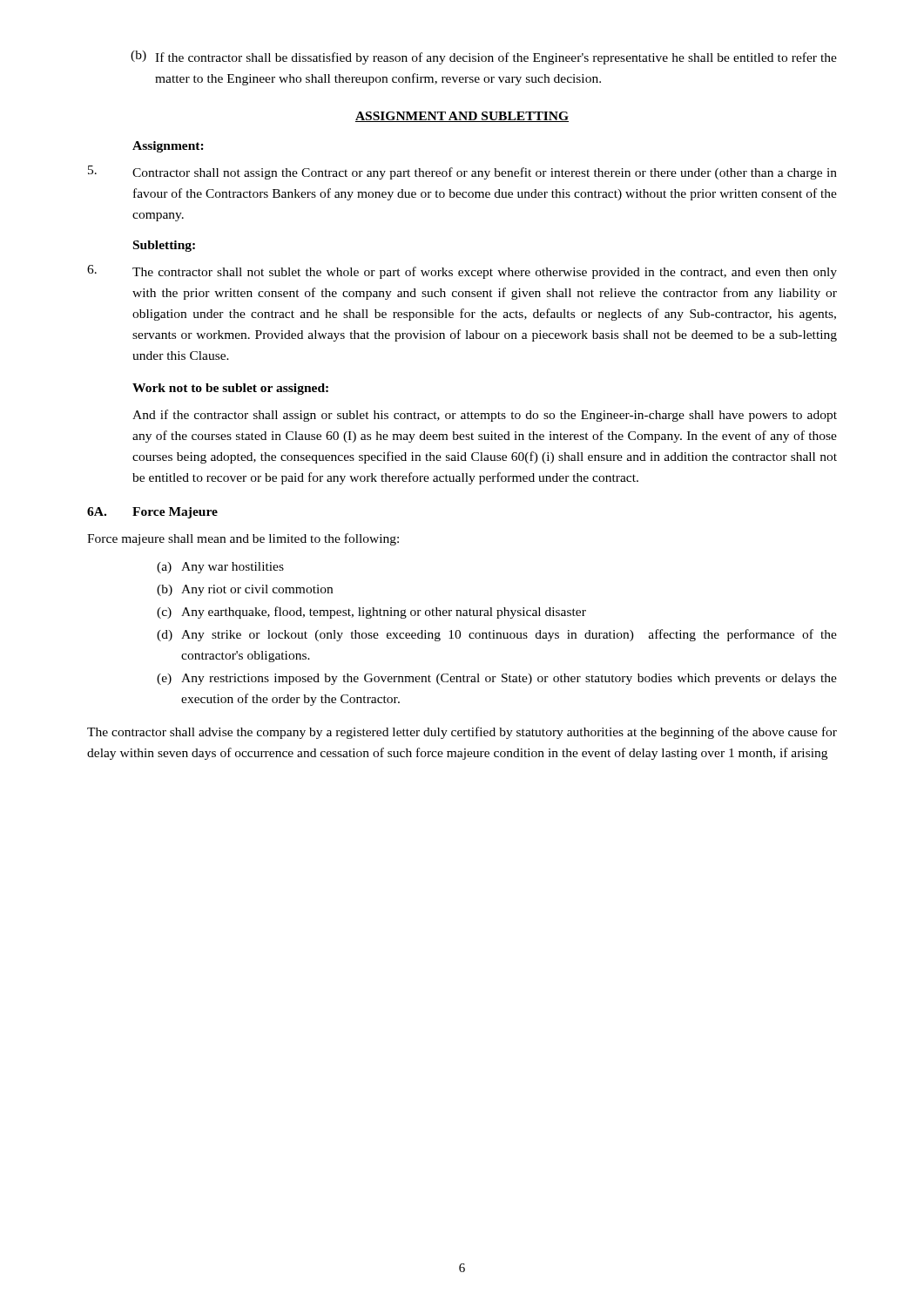Image resolution: width=924 pixels, height=1307 pixels.
Task: Locate the text starting "ASSIGNMENT AND SUBLETTING"
Action: click(x=462, y=115)
